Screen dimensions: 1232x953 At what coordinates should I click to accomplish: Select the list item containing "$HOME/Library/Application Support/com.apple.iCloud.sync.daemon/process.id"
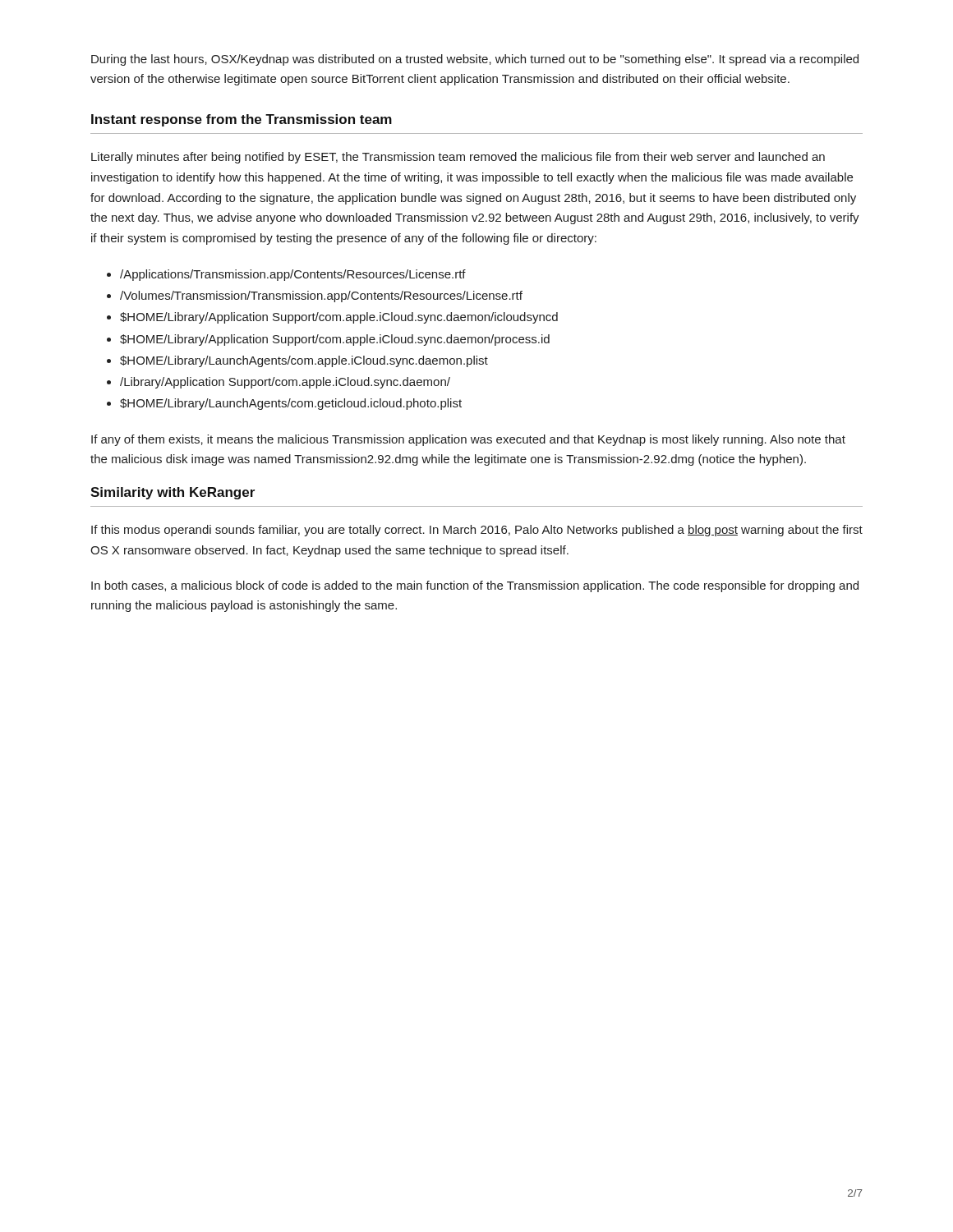click(x=335, y=338)
